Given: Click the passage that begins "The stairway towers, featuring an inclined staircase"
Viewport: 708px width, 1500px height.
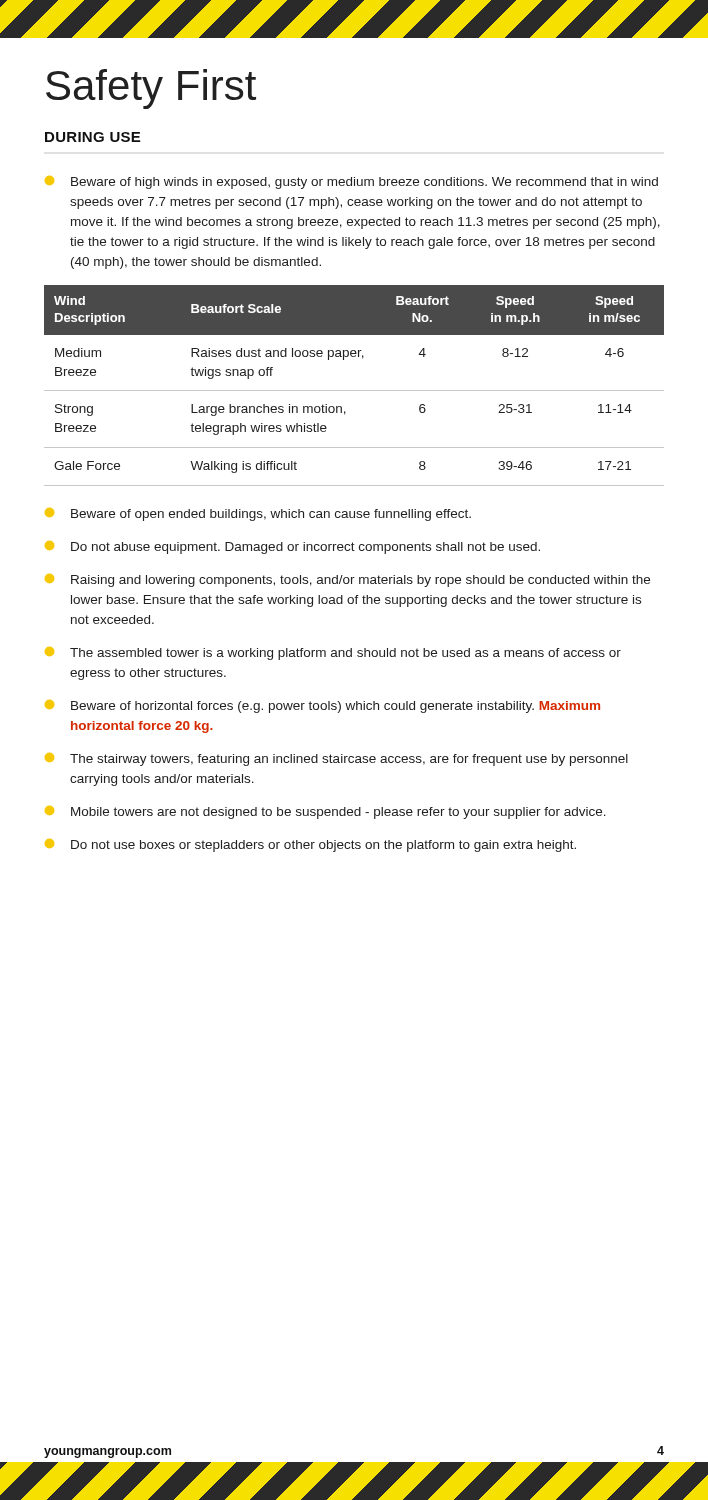Looking at the screenshot, I should tap(354, 769).
